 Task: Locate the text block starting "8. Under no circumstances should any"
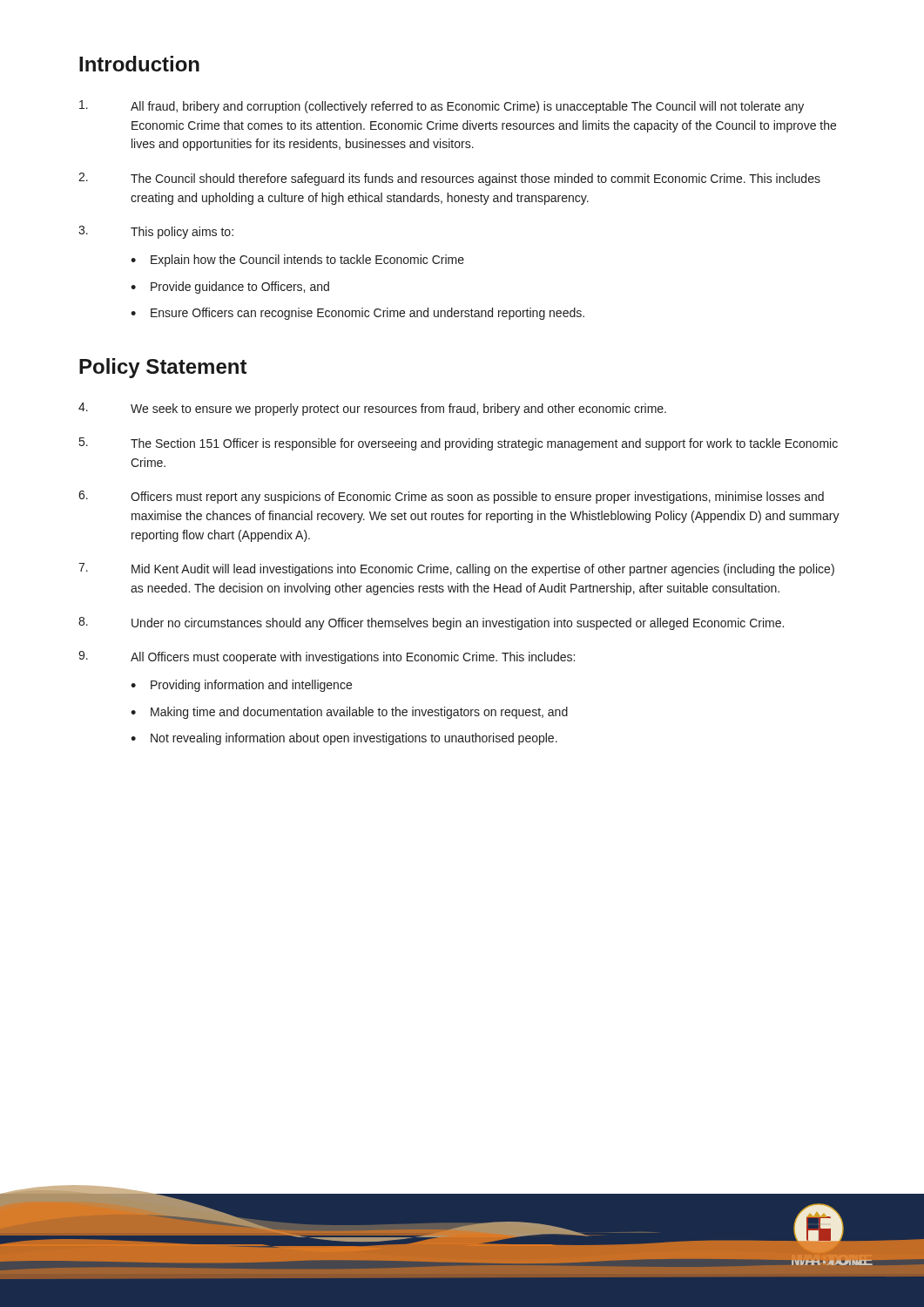pos(462,624)
